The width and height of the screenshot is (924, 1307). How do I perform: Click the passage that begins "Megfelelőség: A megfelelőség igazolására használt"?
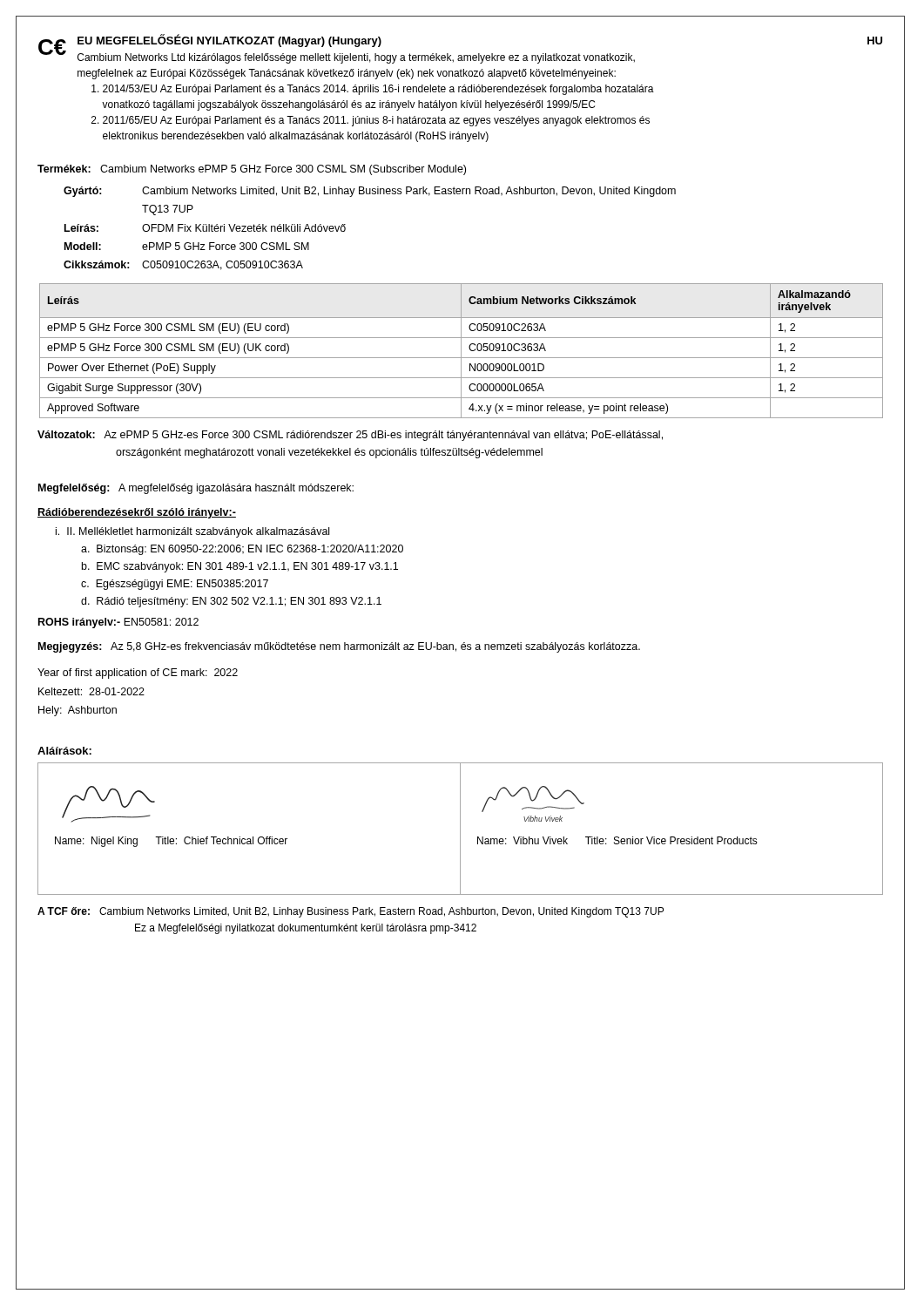coord(196,488)
